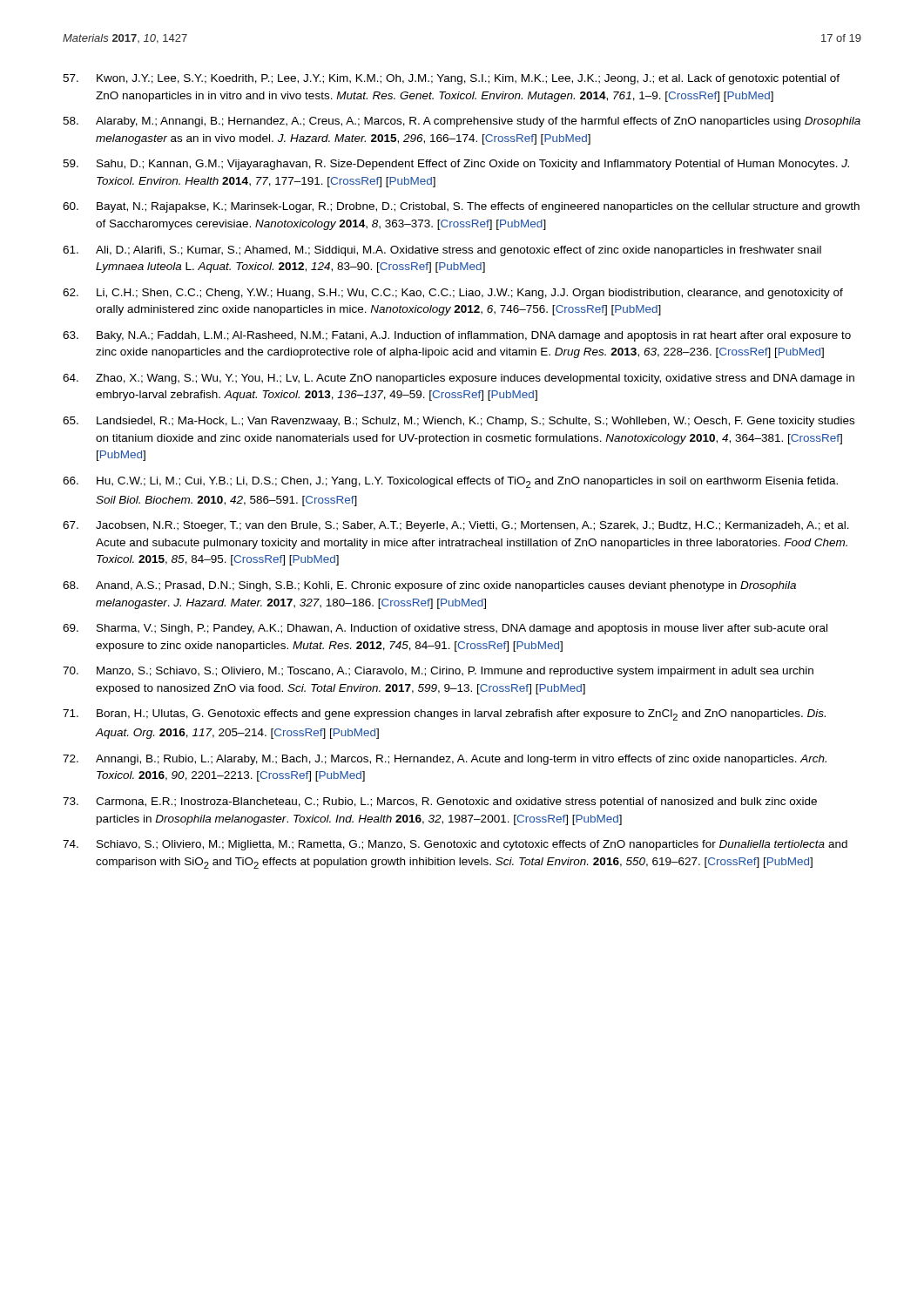924x1307 pixels.
Task: Select the list item that reads "65. Landsiedel, R.;"
Action: [x=462, y=438]
